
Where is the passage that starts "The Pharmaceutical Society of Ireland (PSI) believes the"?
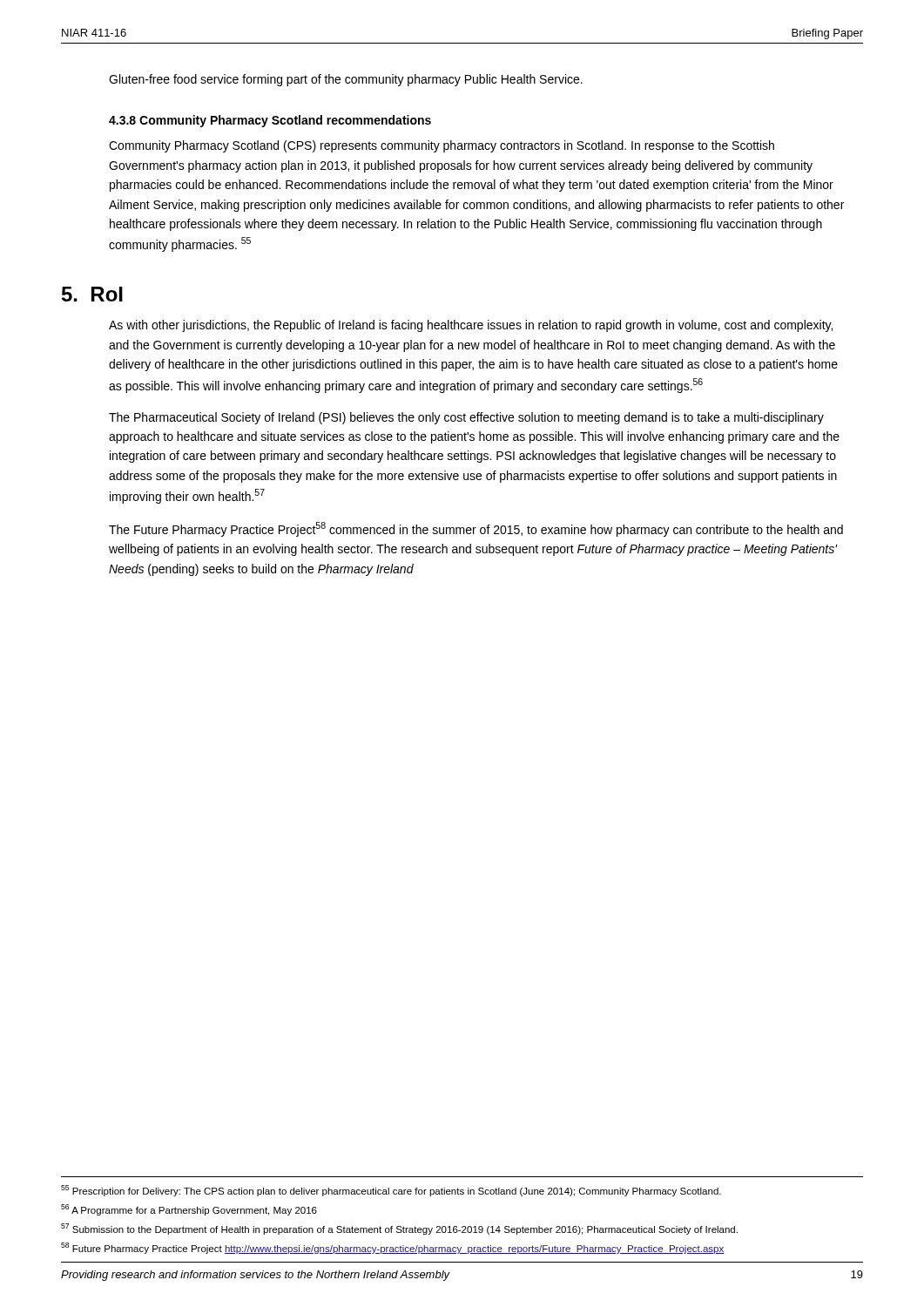pyautogui.click(x=474, y=457)
